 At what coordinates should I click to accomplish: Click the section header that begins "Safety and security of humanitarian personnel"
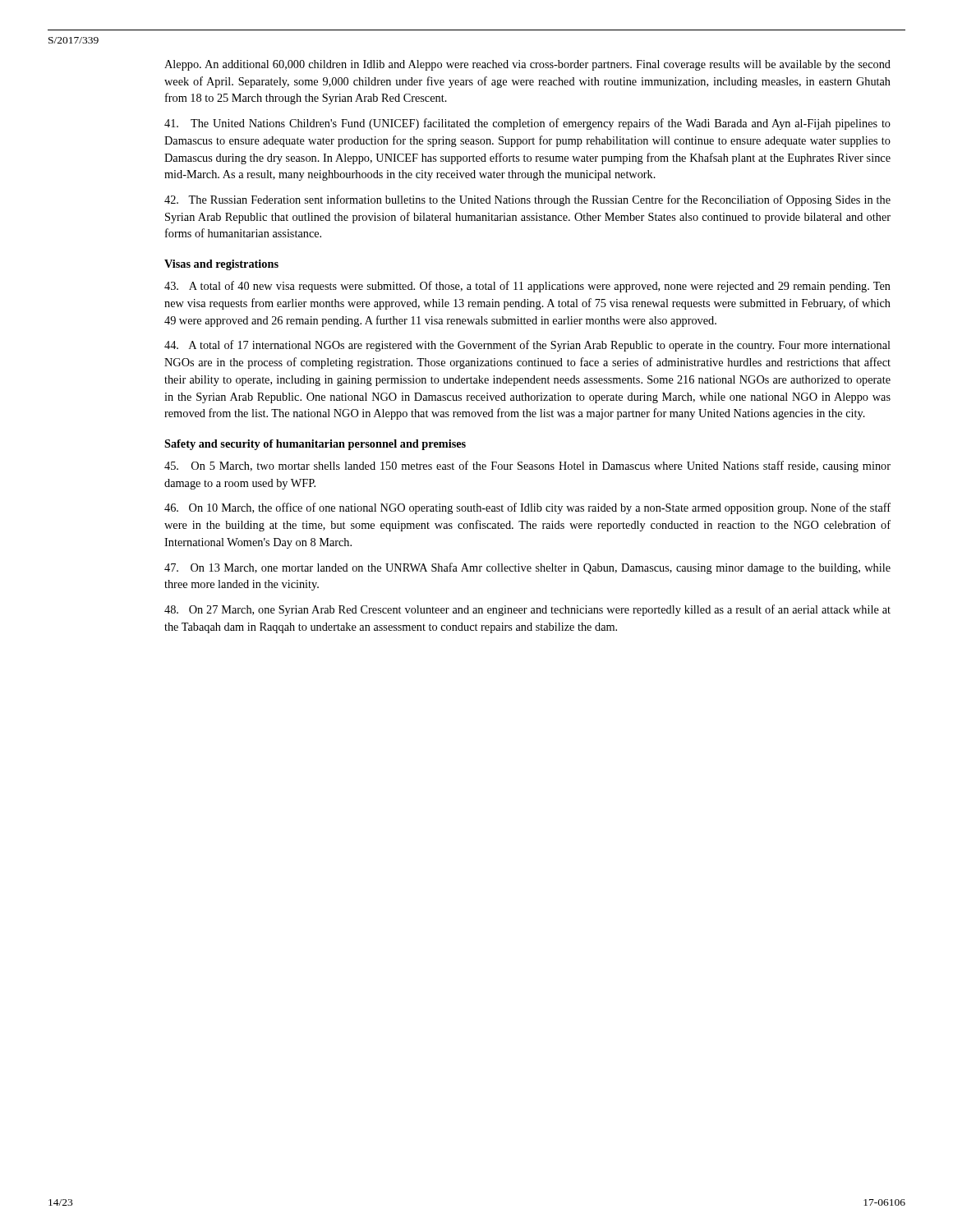point(315,443)
